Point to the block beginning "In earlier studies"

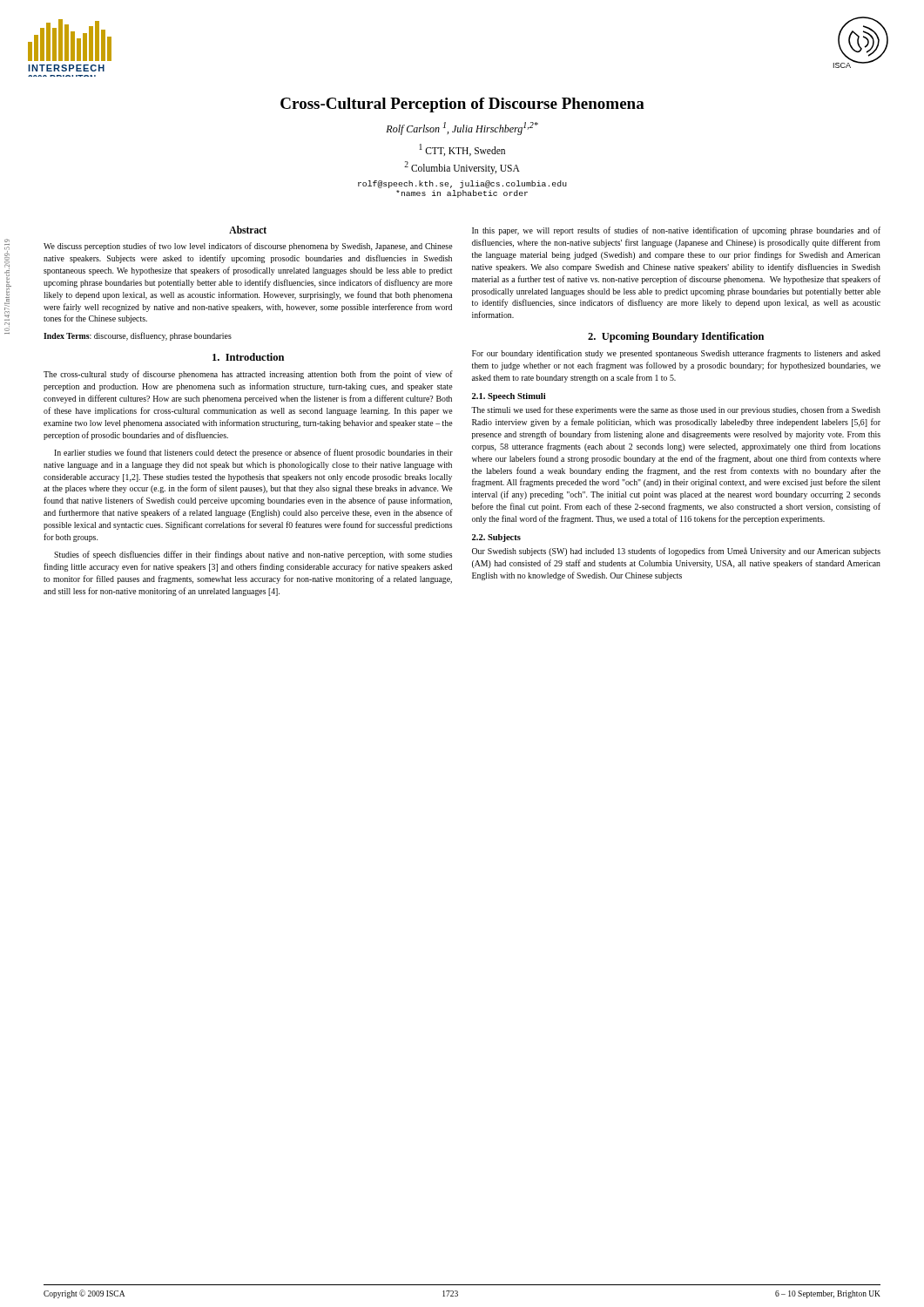click(248, 495)
